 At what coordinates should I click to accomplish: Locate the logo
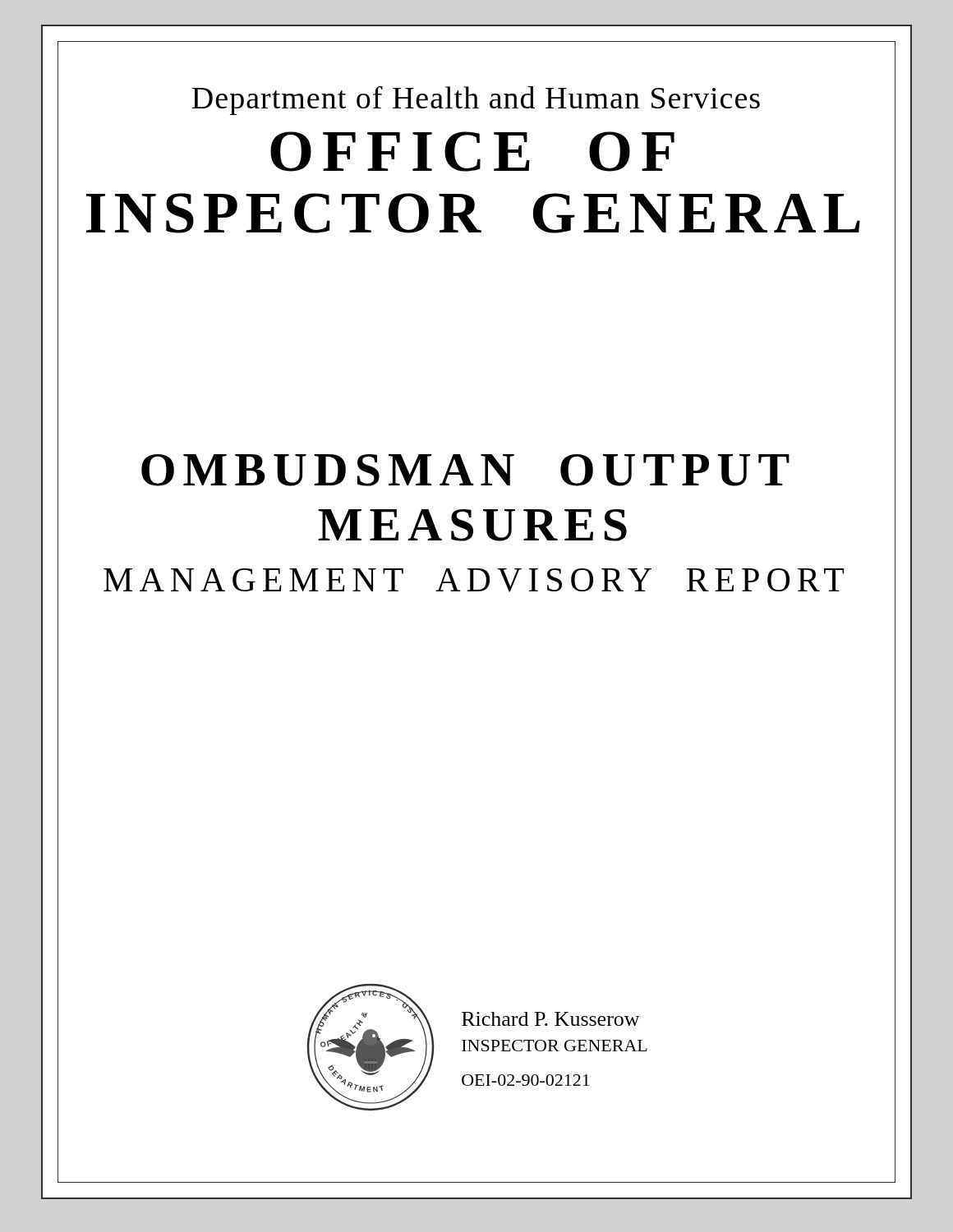click(371, 1049)
